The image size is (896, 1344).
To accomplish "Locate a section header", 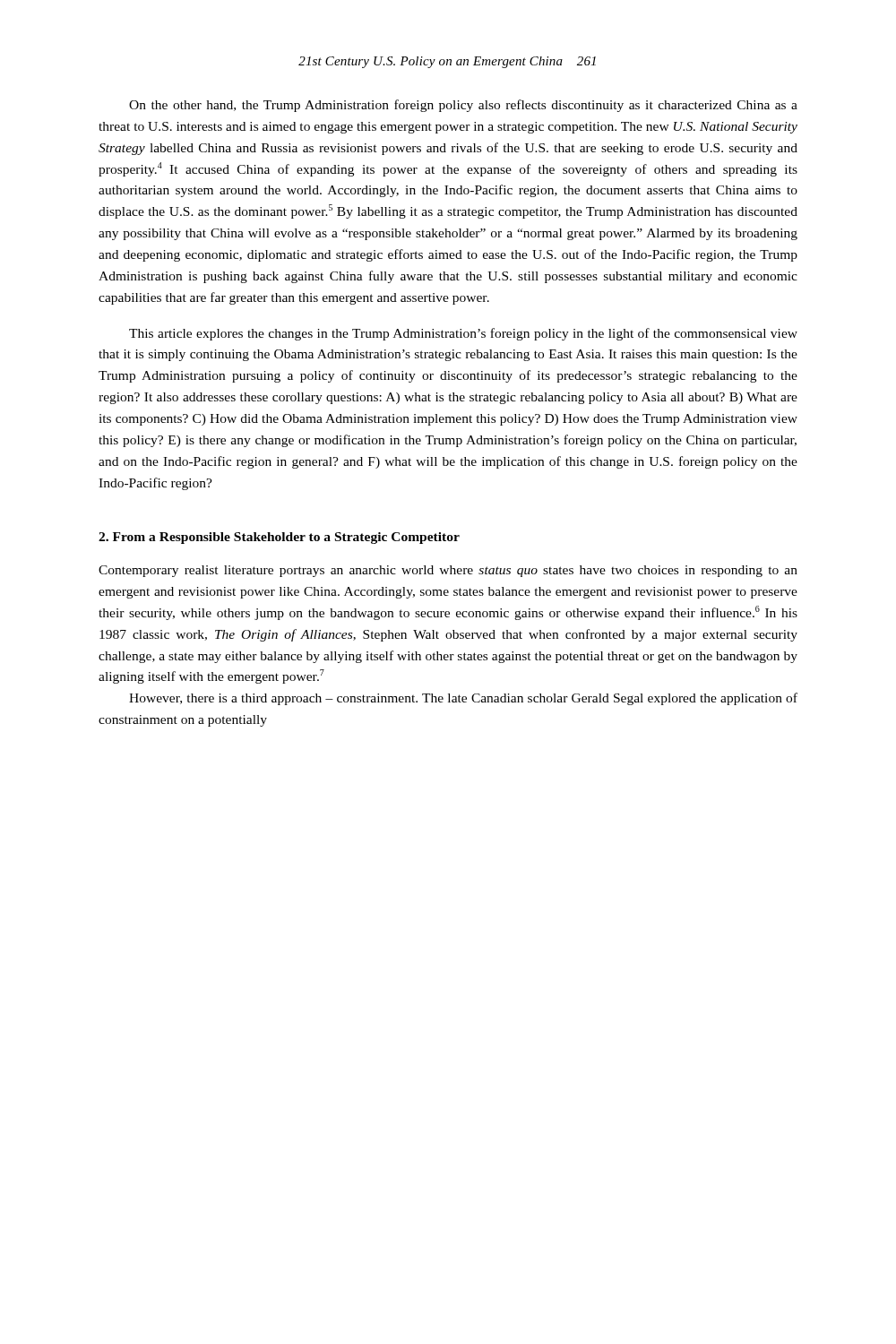I will click(279, 537).
